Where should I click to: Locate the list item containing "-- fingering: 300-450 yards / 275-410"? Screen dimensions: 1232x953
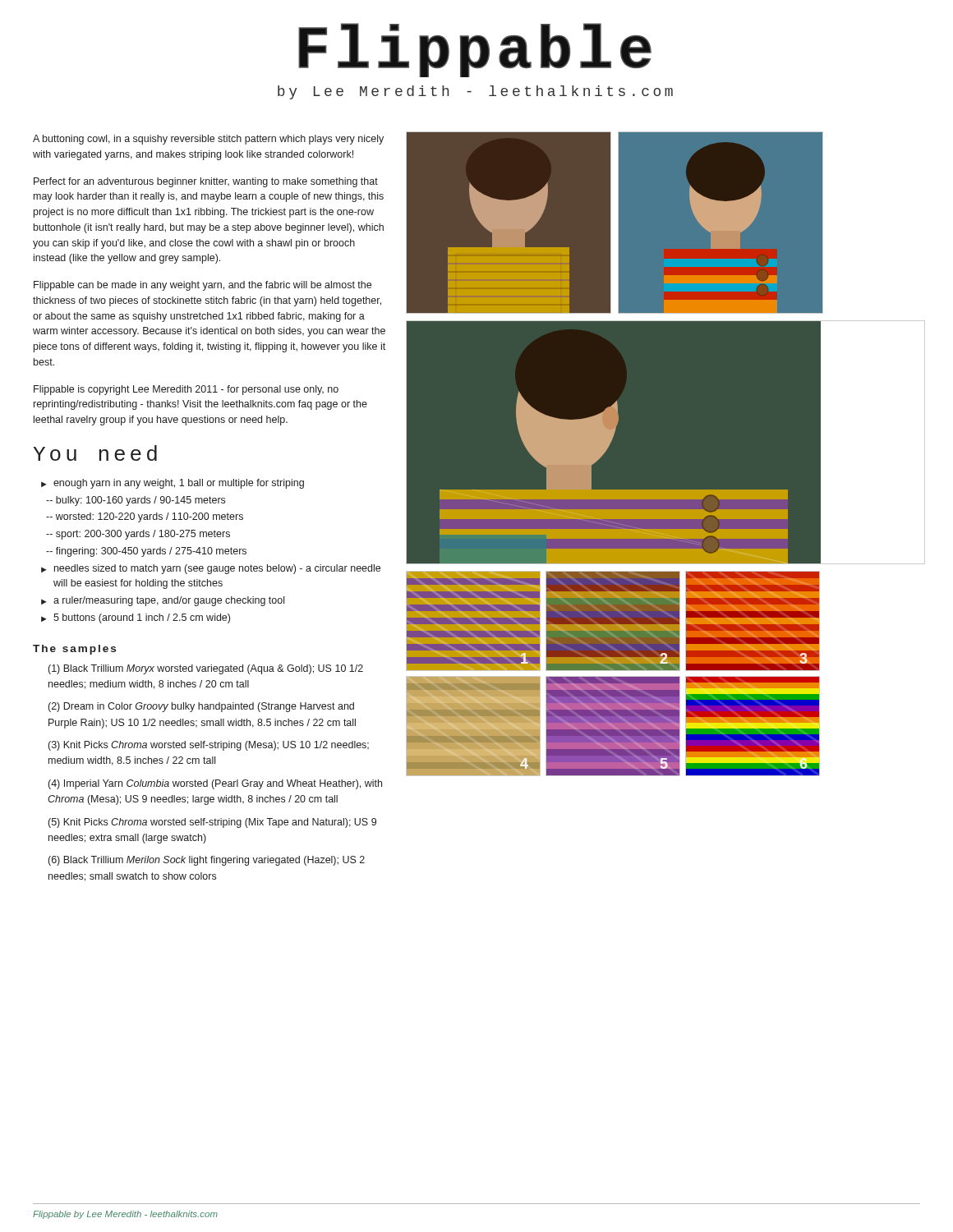pos(146,551)
